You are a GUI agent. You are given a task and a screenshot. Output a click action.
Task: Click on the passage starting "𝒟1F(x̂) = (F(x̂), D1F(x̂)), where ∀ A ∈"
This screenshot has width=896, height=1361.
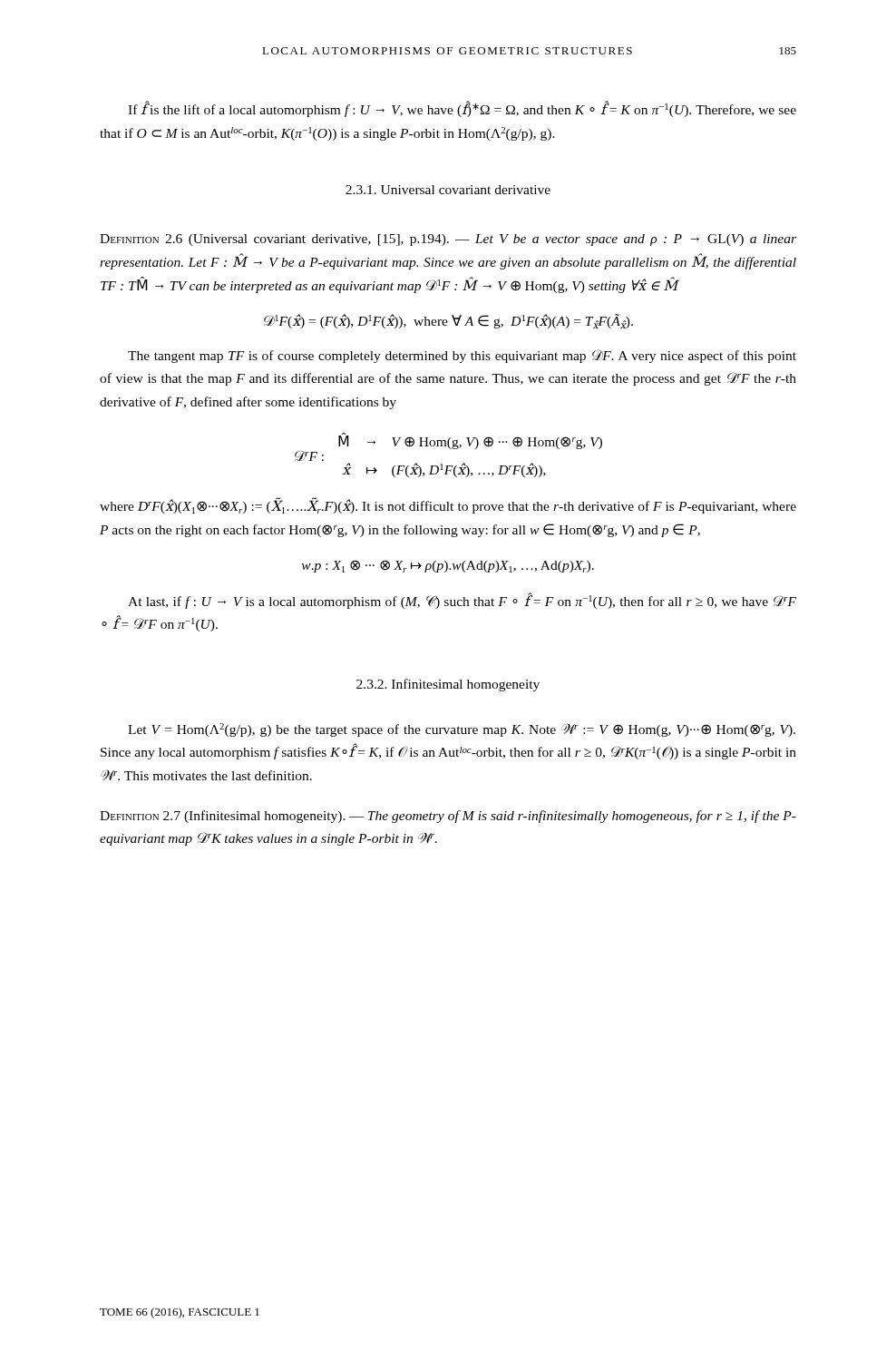click(x=448, y=321)
